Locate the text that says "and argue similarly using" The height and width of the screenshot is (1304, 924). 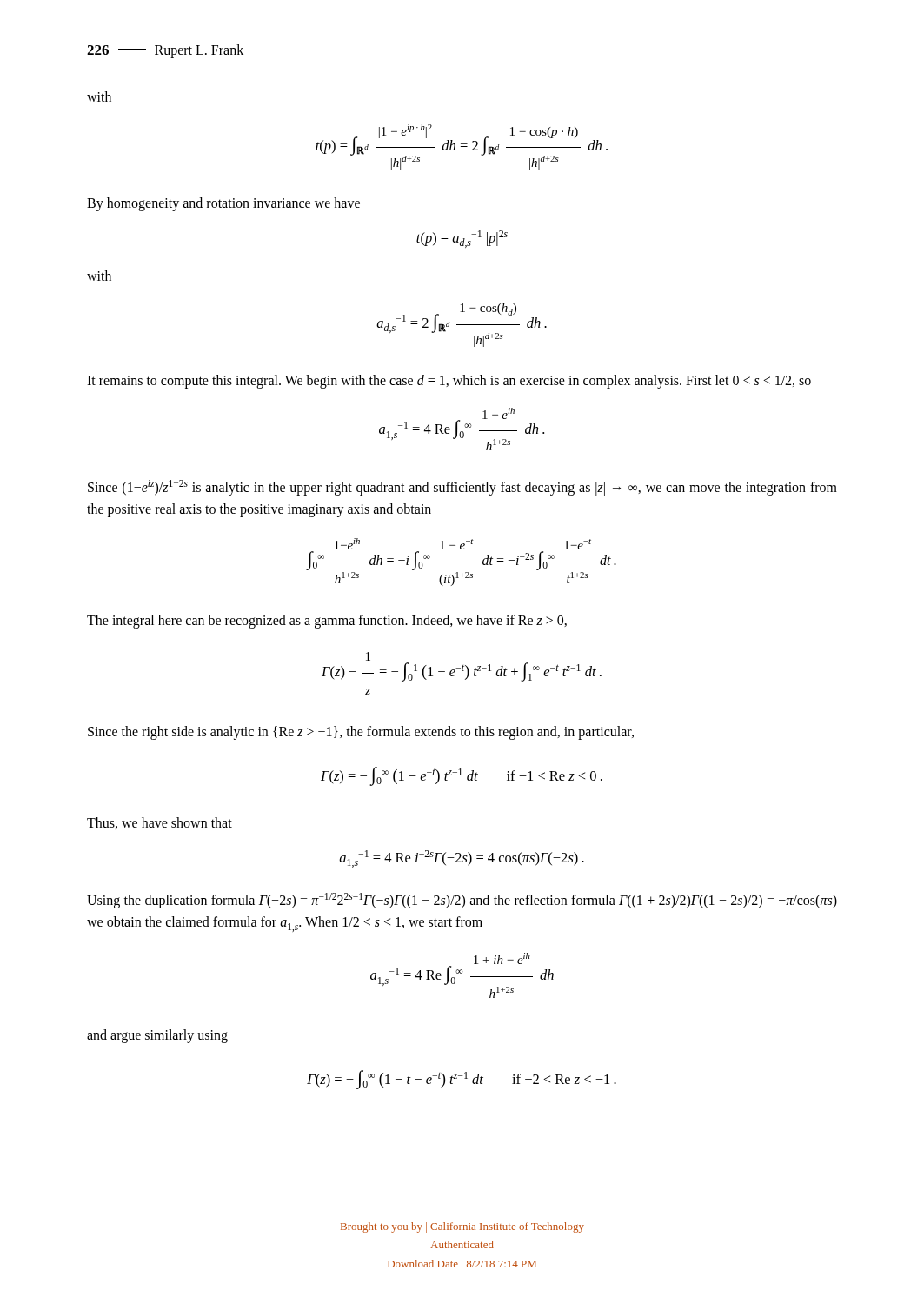point(157,1036)
